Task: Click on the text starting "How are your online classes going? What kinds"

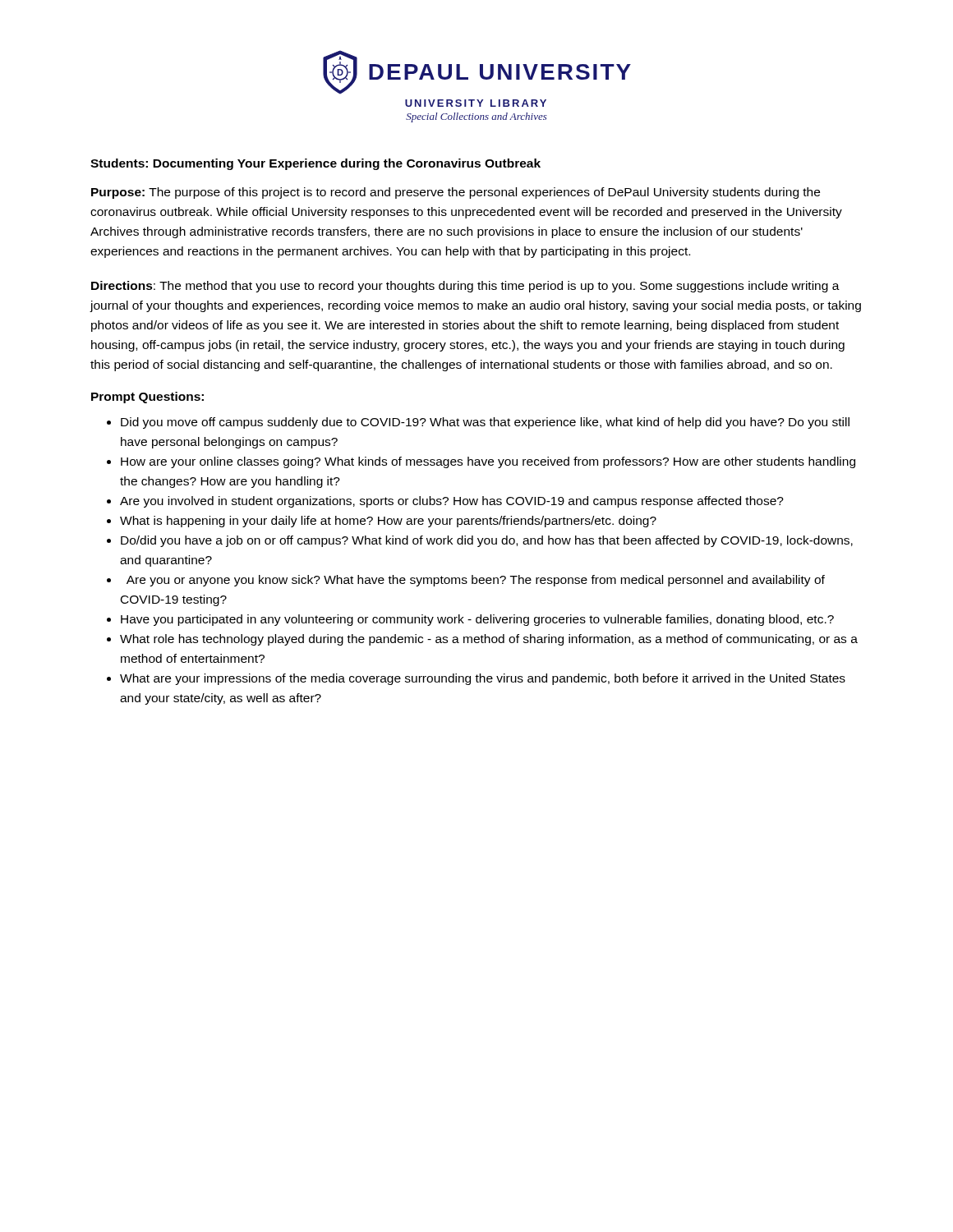Action: point(491,471)
